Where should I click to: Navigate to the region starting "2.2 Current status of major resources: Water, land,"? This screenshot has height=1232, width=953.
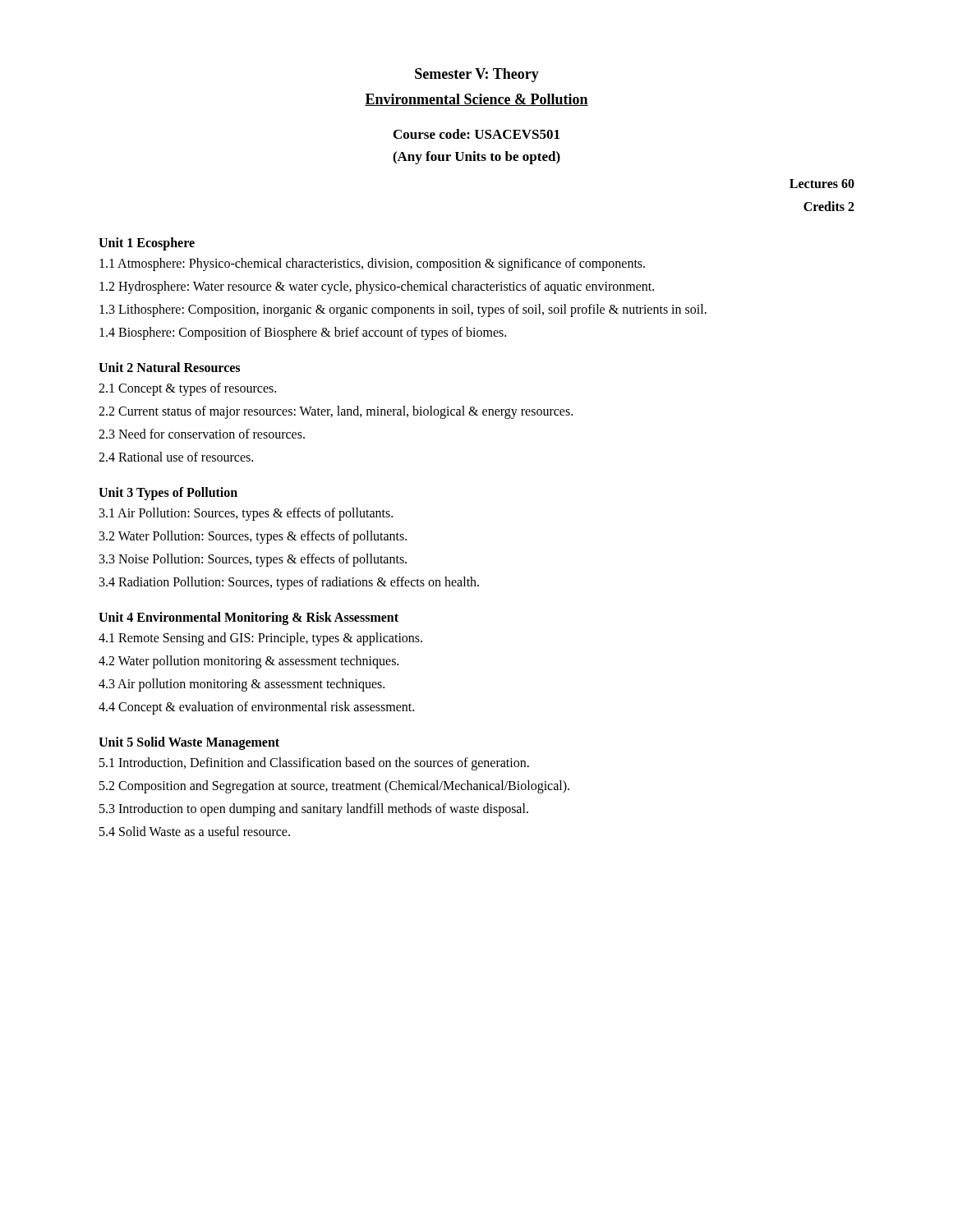[336, 411]
